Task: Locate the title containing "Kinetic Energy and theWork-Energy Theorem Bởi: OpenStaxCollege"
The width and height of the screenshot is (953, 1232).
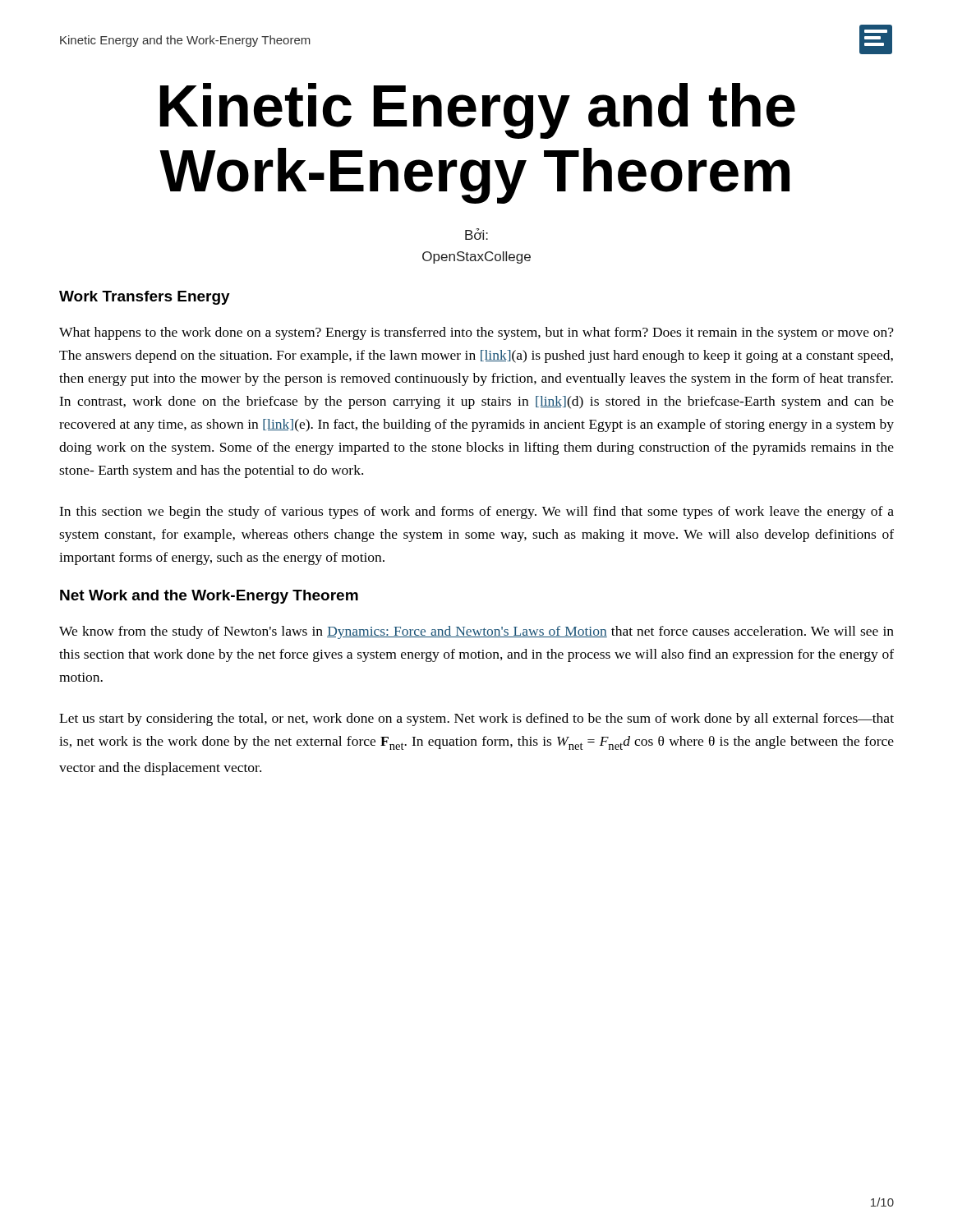Action: (x=476, y=170)
